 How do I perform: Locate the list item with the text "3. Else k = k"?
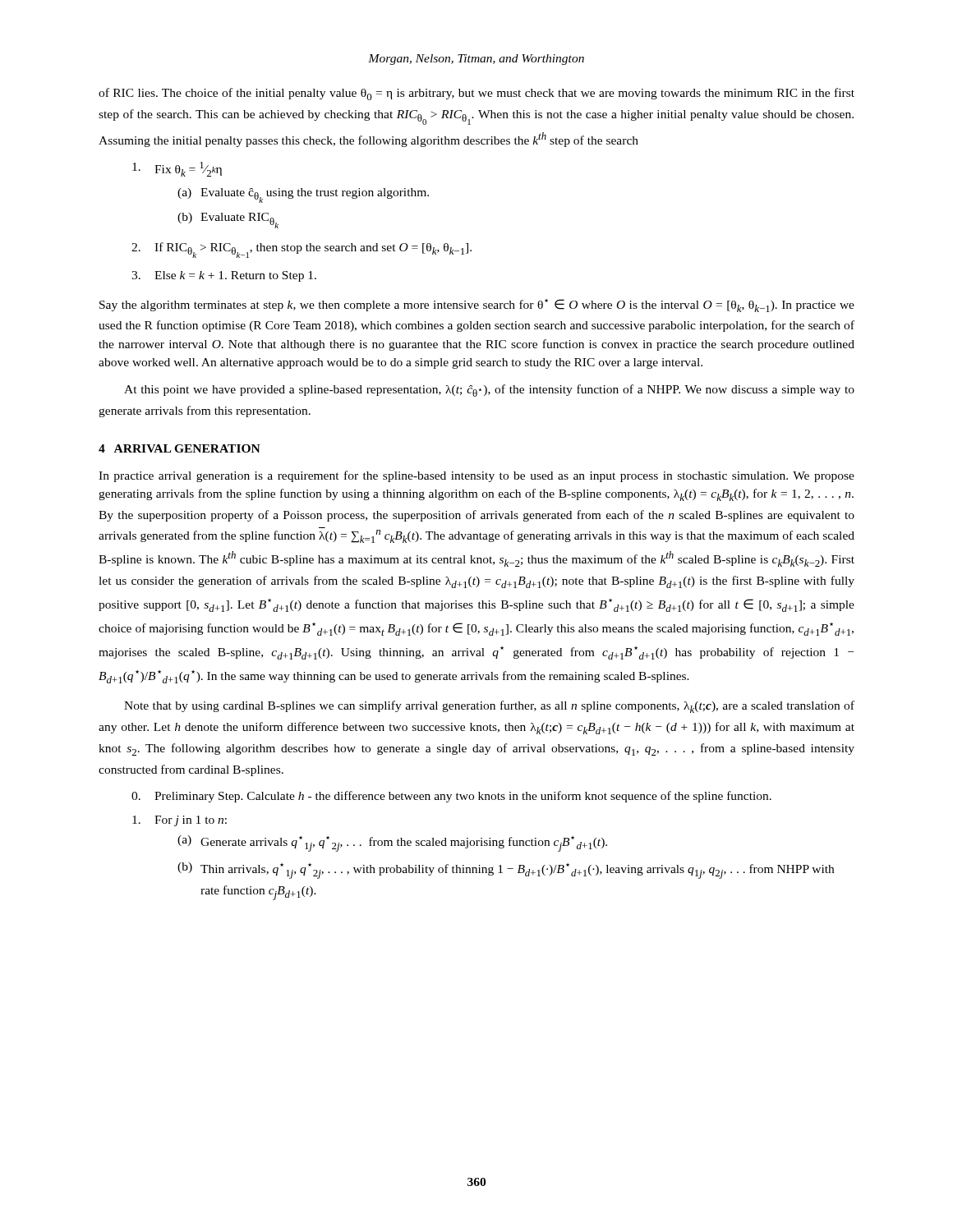(x=224, y=276)
